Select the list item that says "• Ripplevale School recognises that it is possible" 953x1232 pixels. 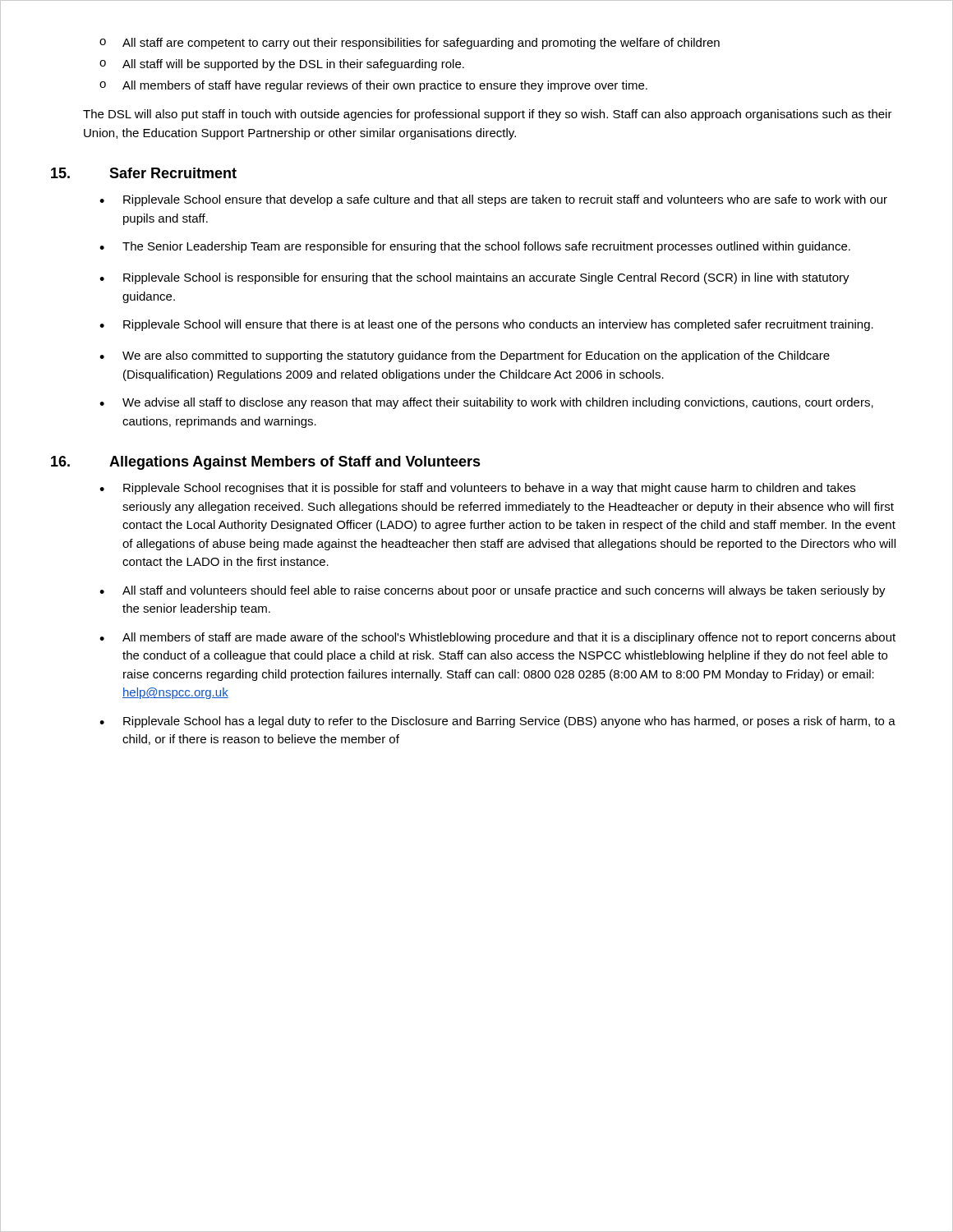(501, 525)
